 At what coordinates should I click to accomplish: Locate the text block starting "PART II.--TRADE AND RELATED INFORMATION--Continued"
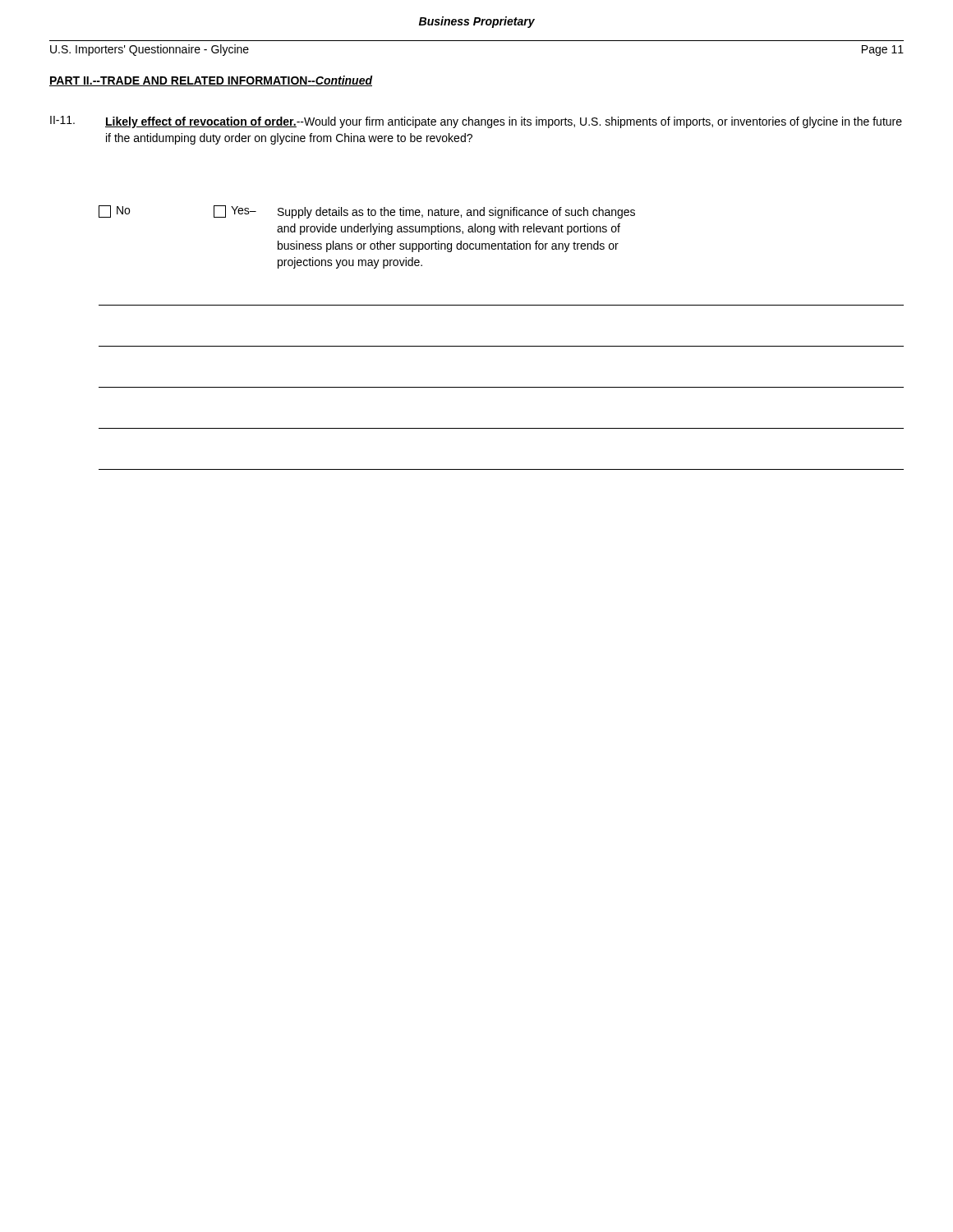(x=211, y=81)
